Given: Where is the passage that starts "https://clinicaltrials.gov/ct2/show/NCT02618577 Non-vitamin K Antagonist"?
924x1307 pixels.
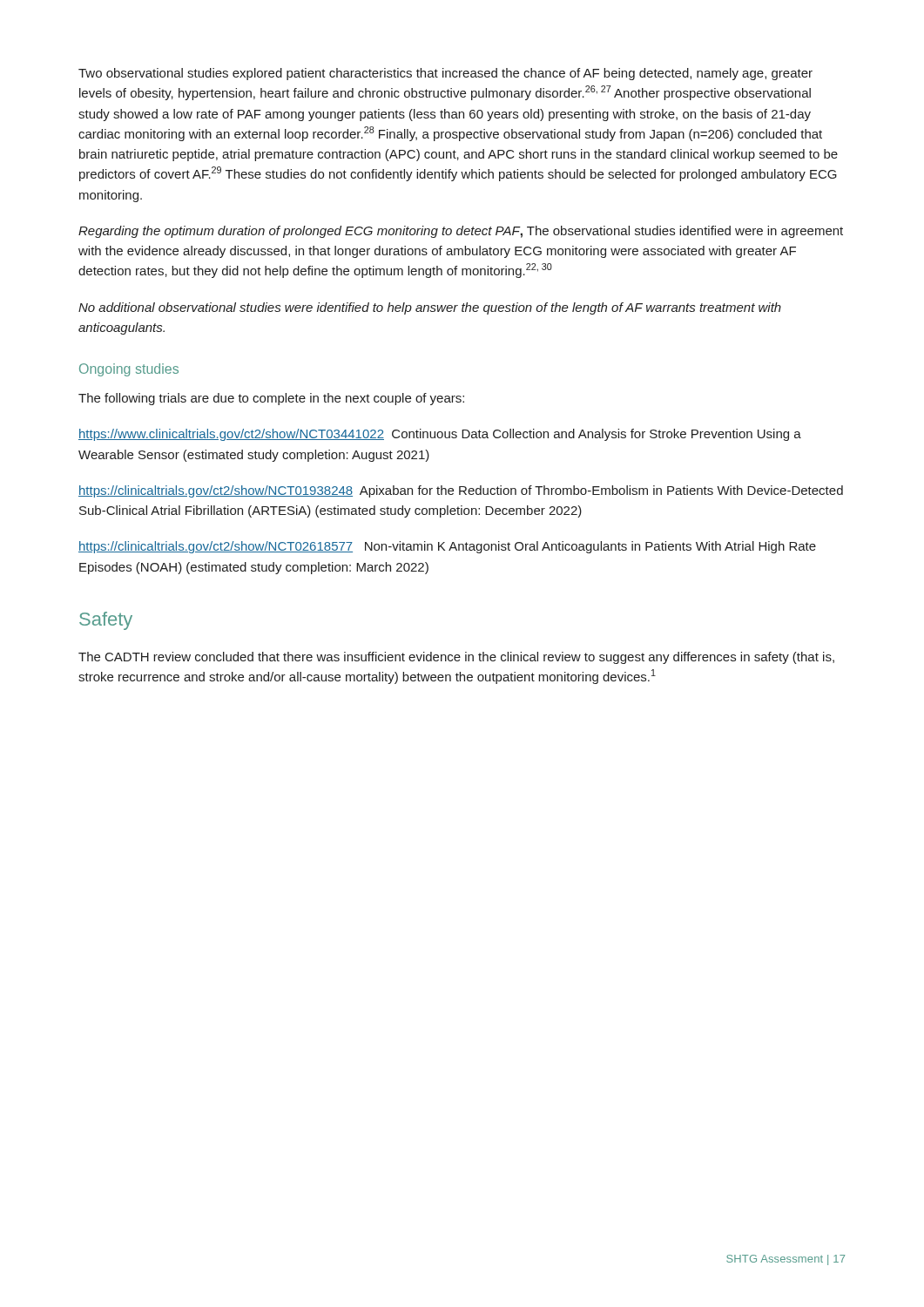Looking at the screenshot, I should [447, 556].
